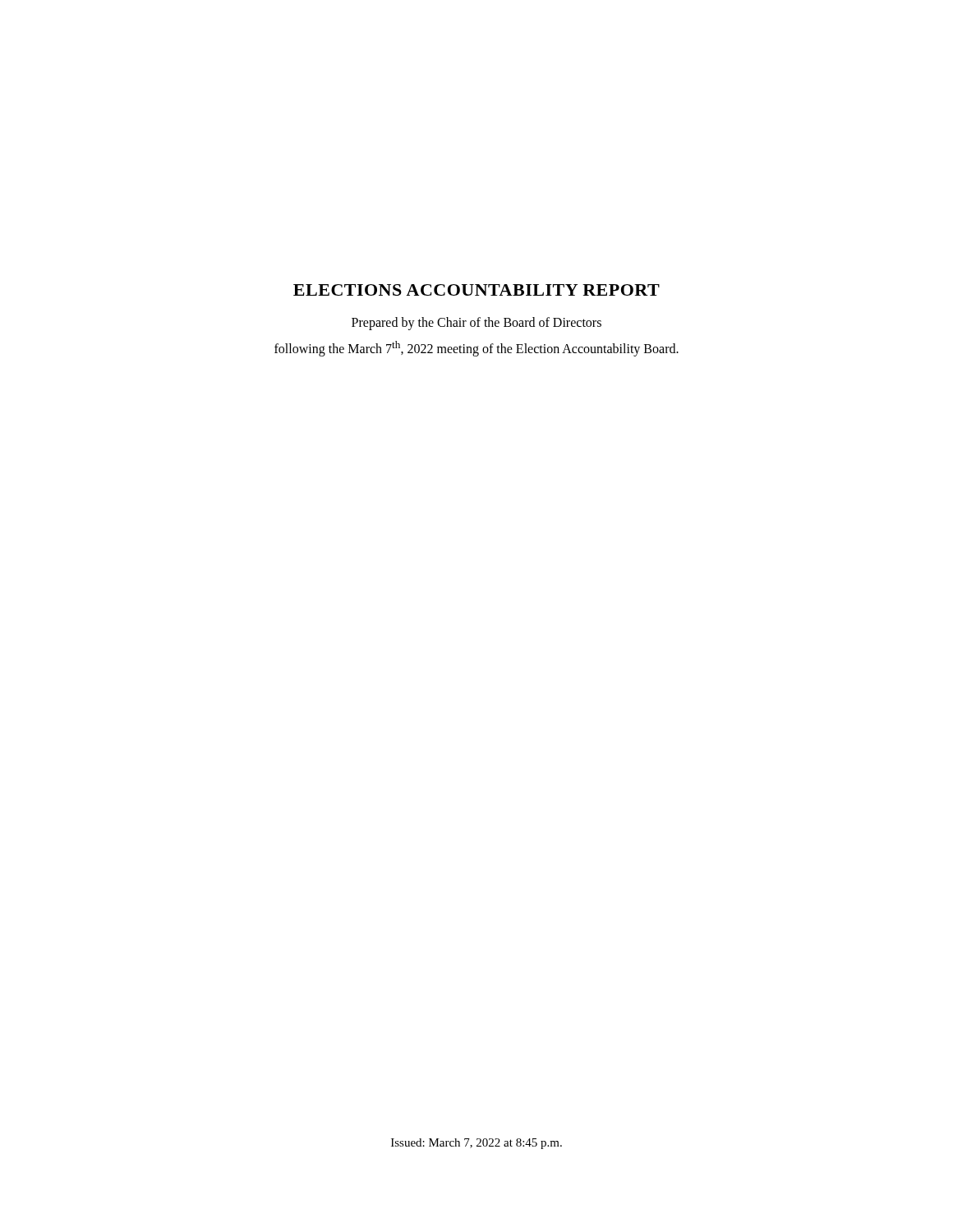
Task: Find the block on this page that starts "following the March 7th, 2022 meeting"
Action: (x=476, y=348)
